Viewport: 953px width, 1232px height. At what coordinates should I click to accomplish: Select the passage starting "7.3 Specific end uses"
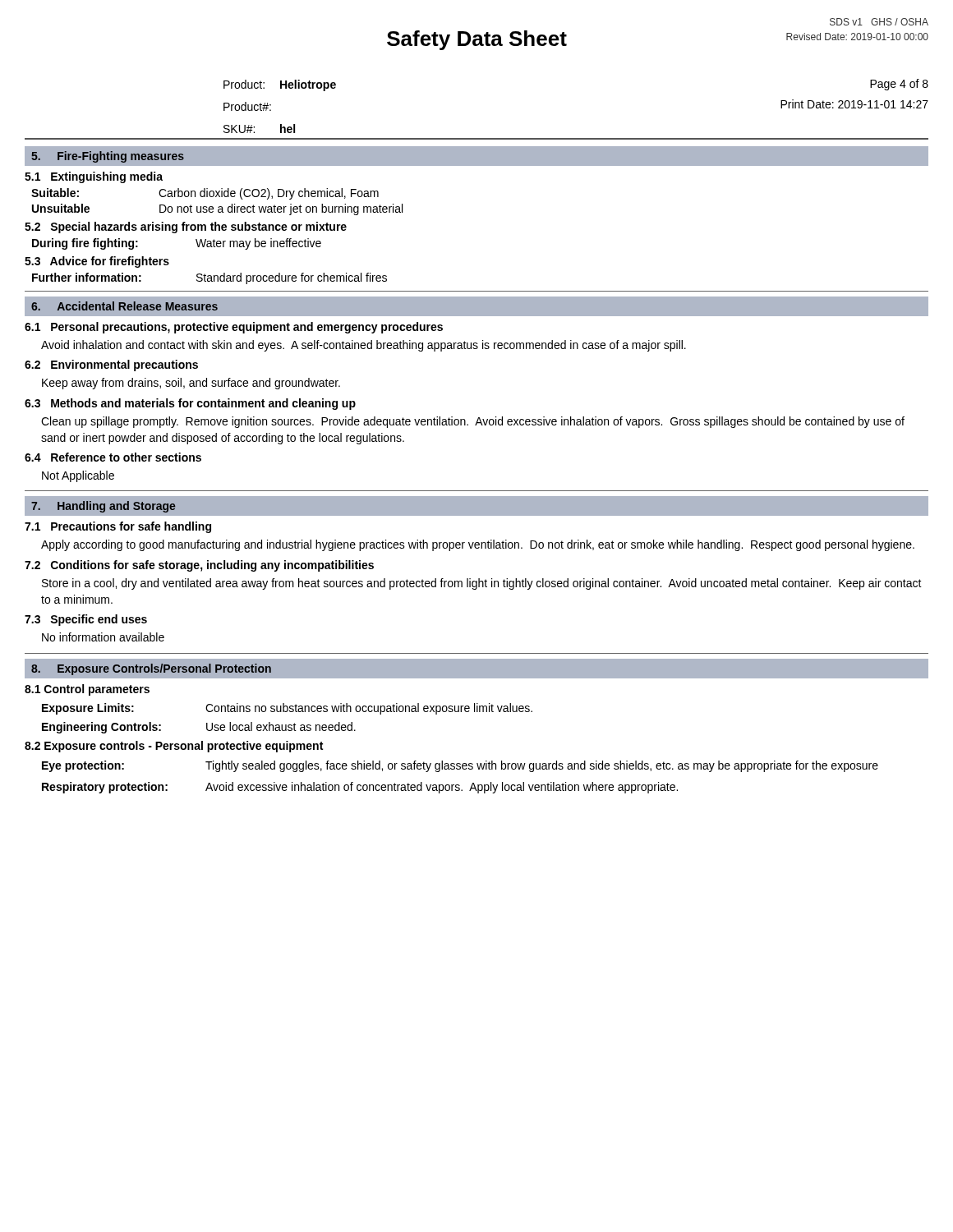(86, 620)
